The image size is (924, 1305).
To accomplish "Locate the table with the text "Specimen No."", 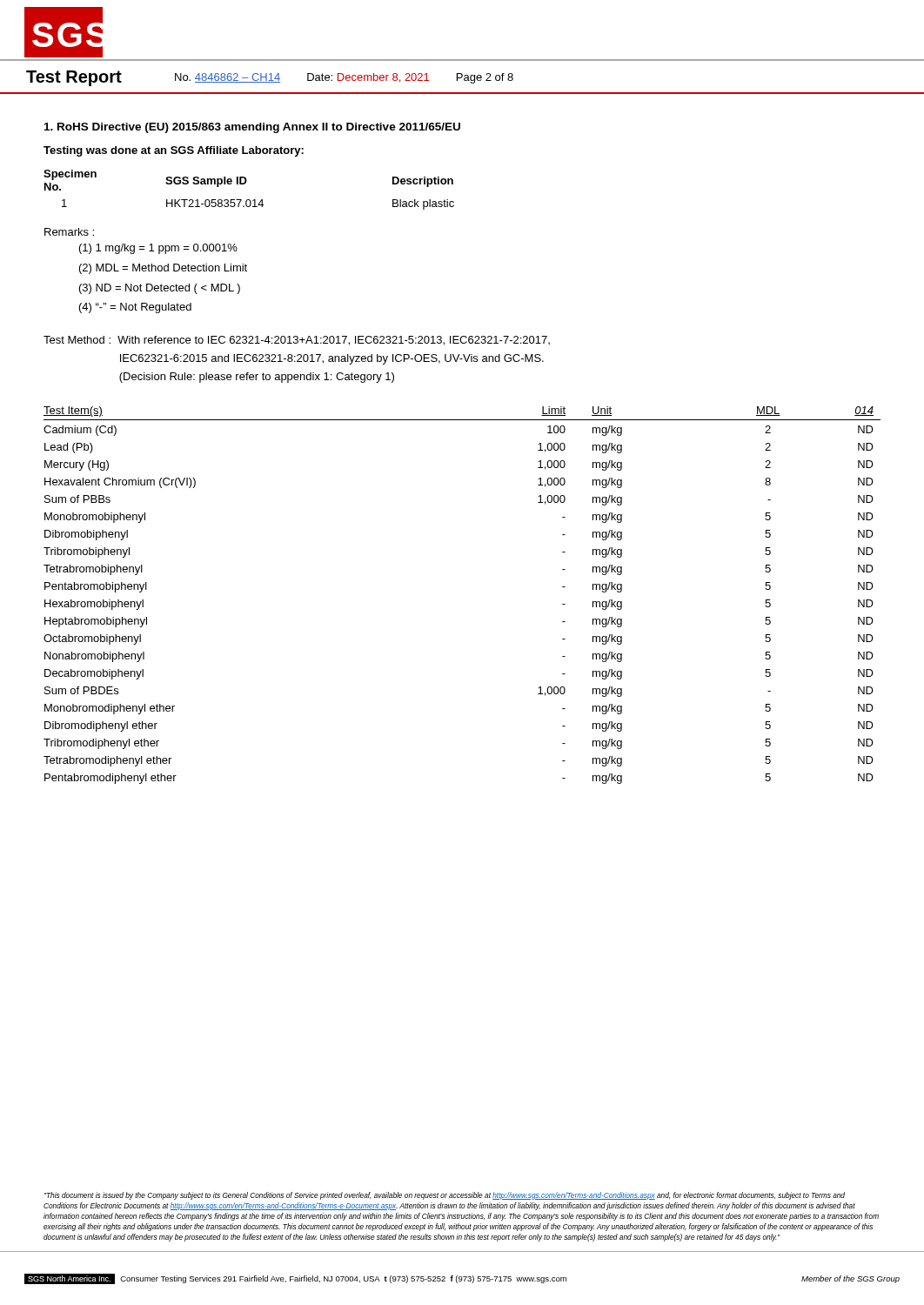I will tap(462, 188).
